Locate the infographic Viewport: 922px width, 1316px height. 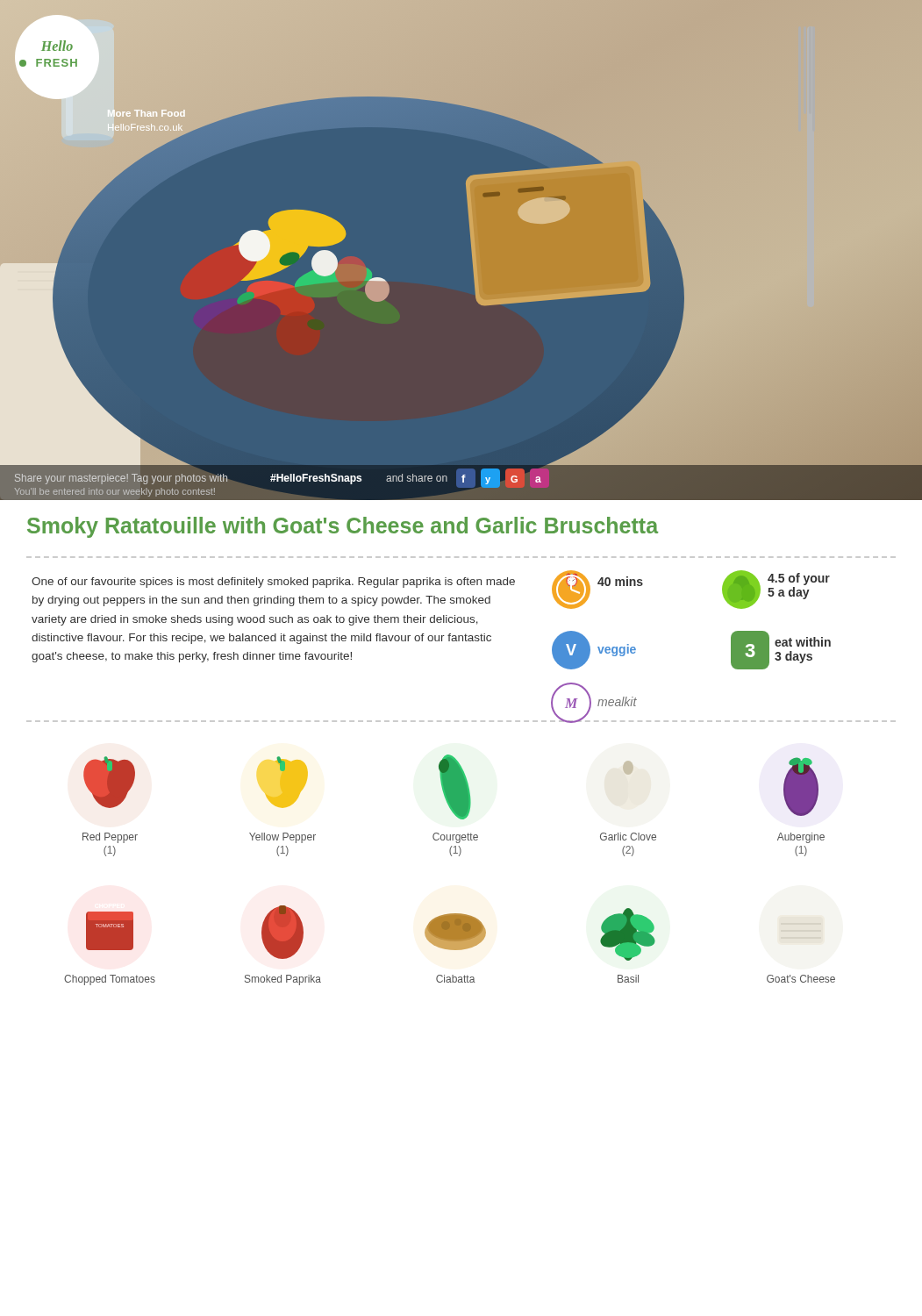tap(722, 647)
